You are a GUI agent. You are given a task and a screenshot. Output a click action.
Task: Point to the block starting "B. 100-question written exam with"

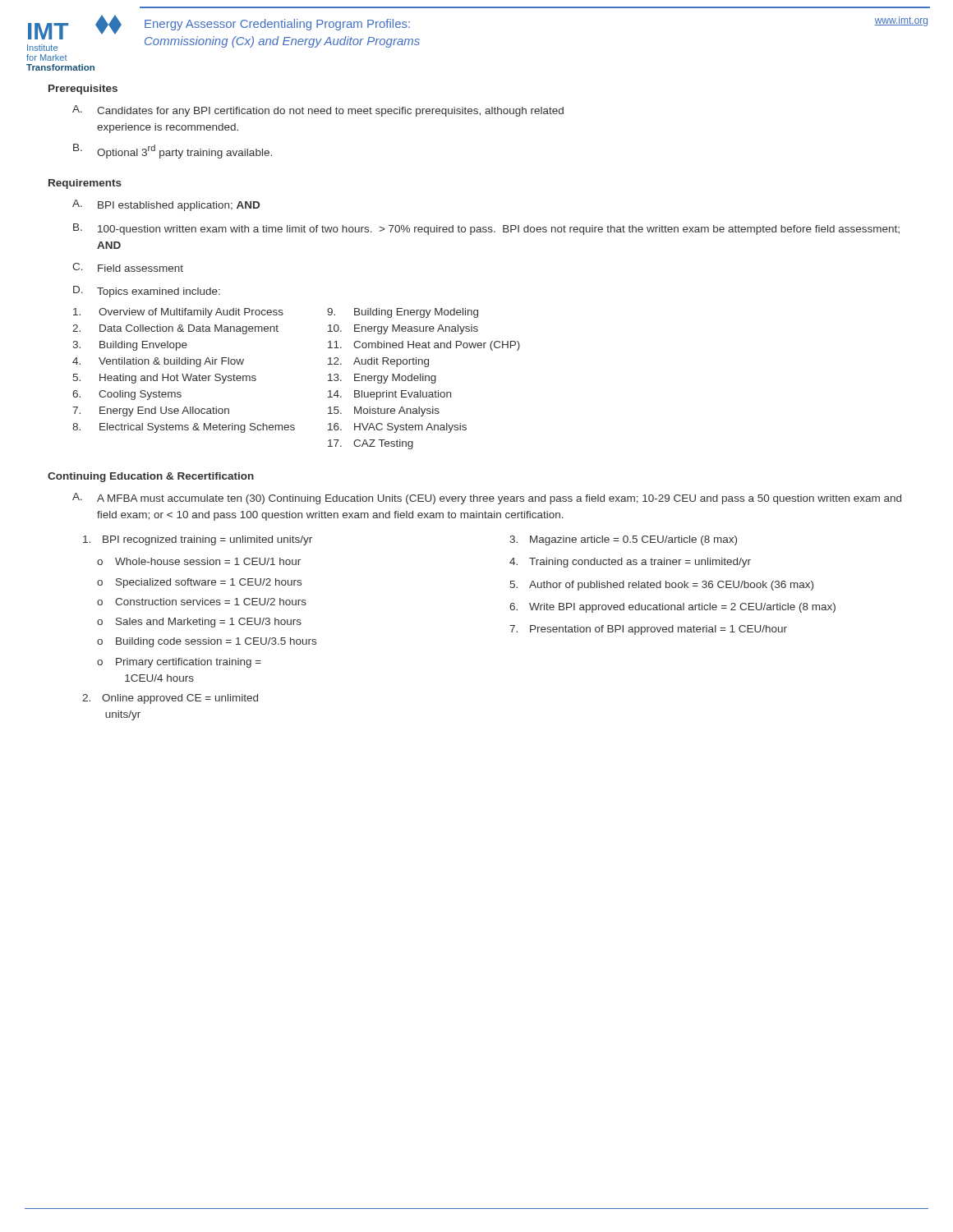[x=497, y=237]
